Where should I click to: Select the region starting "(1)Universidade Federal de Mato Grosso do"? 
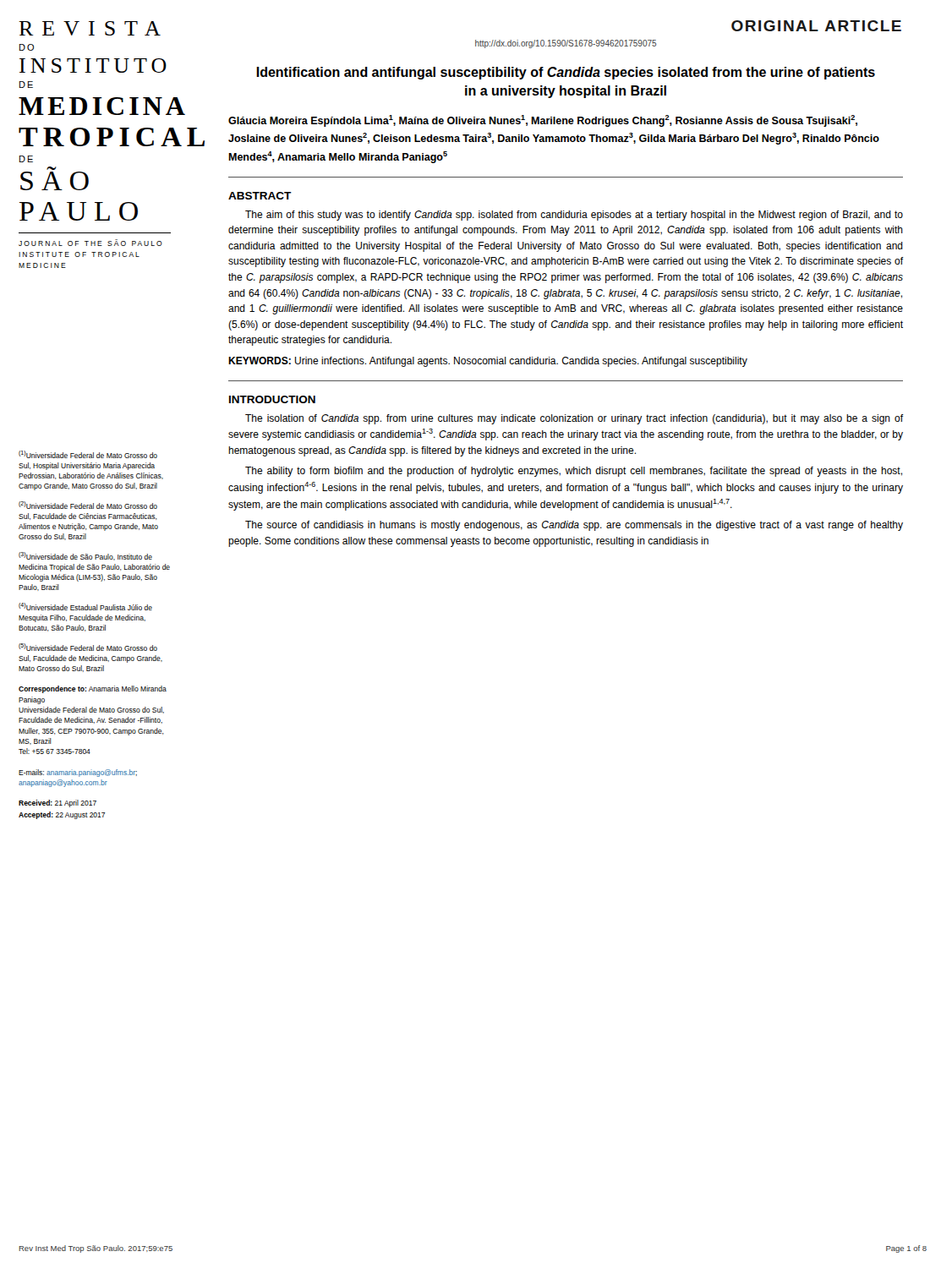(x=91, y=470)
